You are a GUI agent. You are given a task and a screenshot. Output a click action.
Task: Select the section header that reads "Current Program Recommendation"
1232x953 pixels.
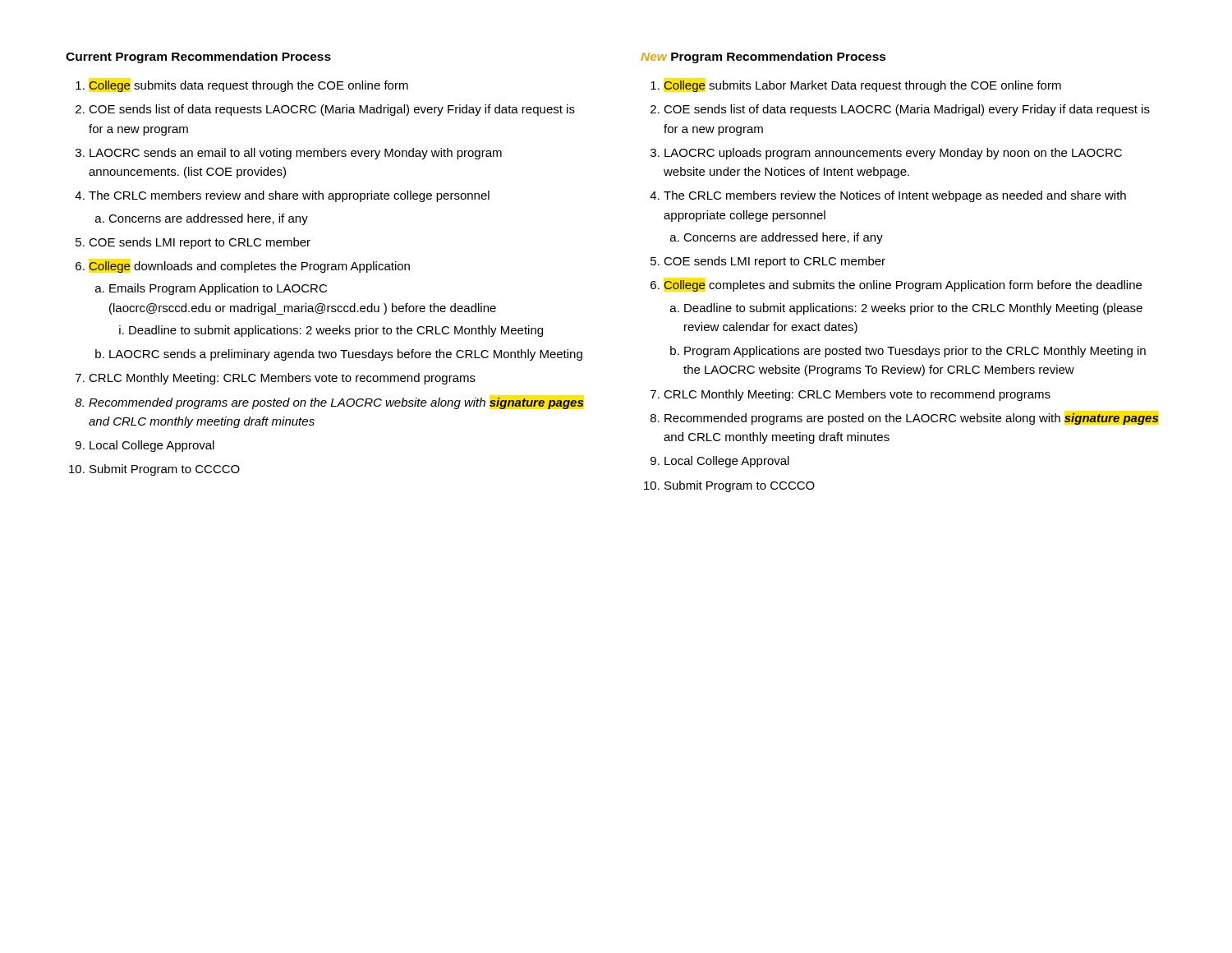coord(198,56)
